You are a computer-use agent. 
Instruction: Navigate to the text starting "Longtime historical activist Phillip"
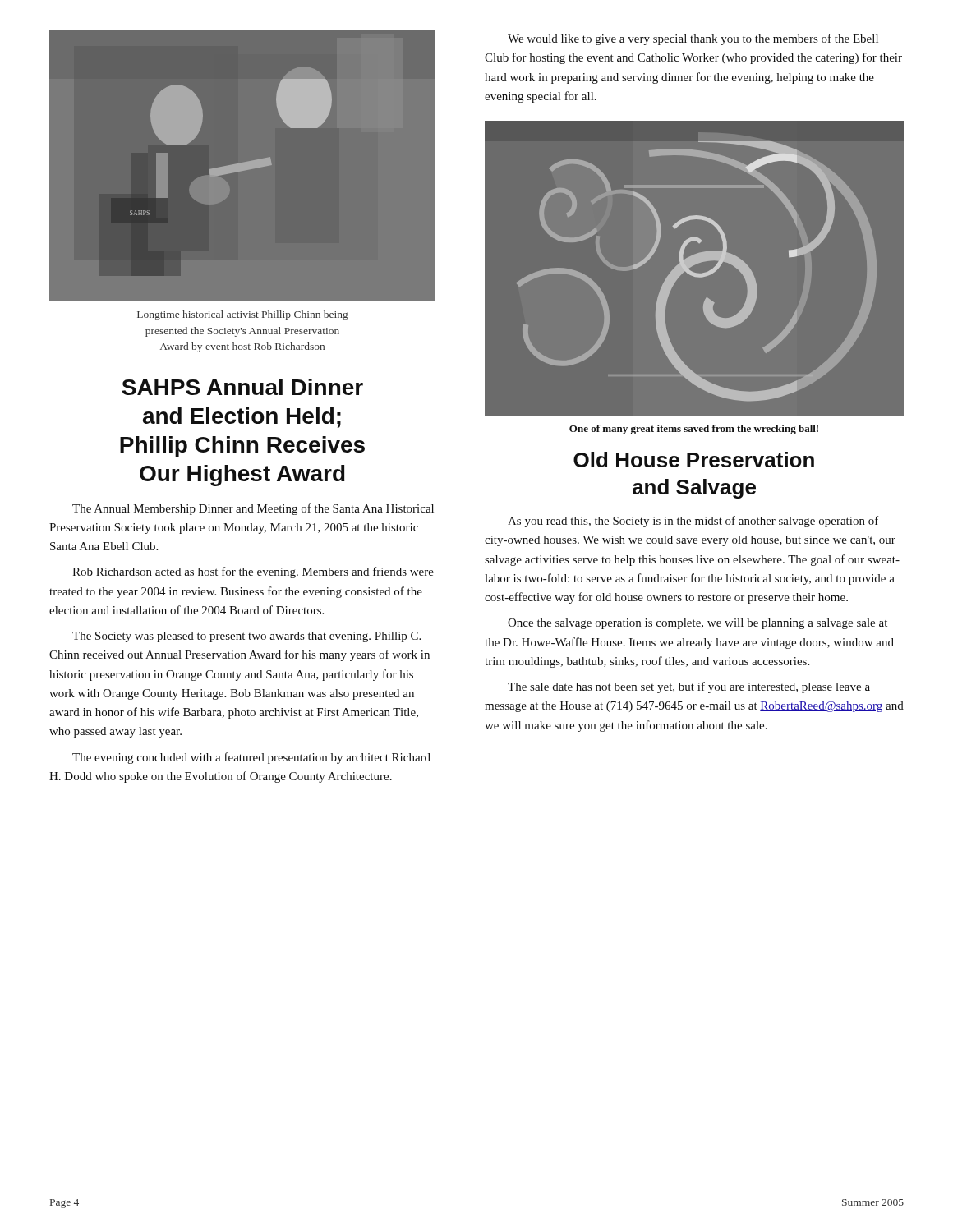(x=242, y=330)
